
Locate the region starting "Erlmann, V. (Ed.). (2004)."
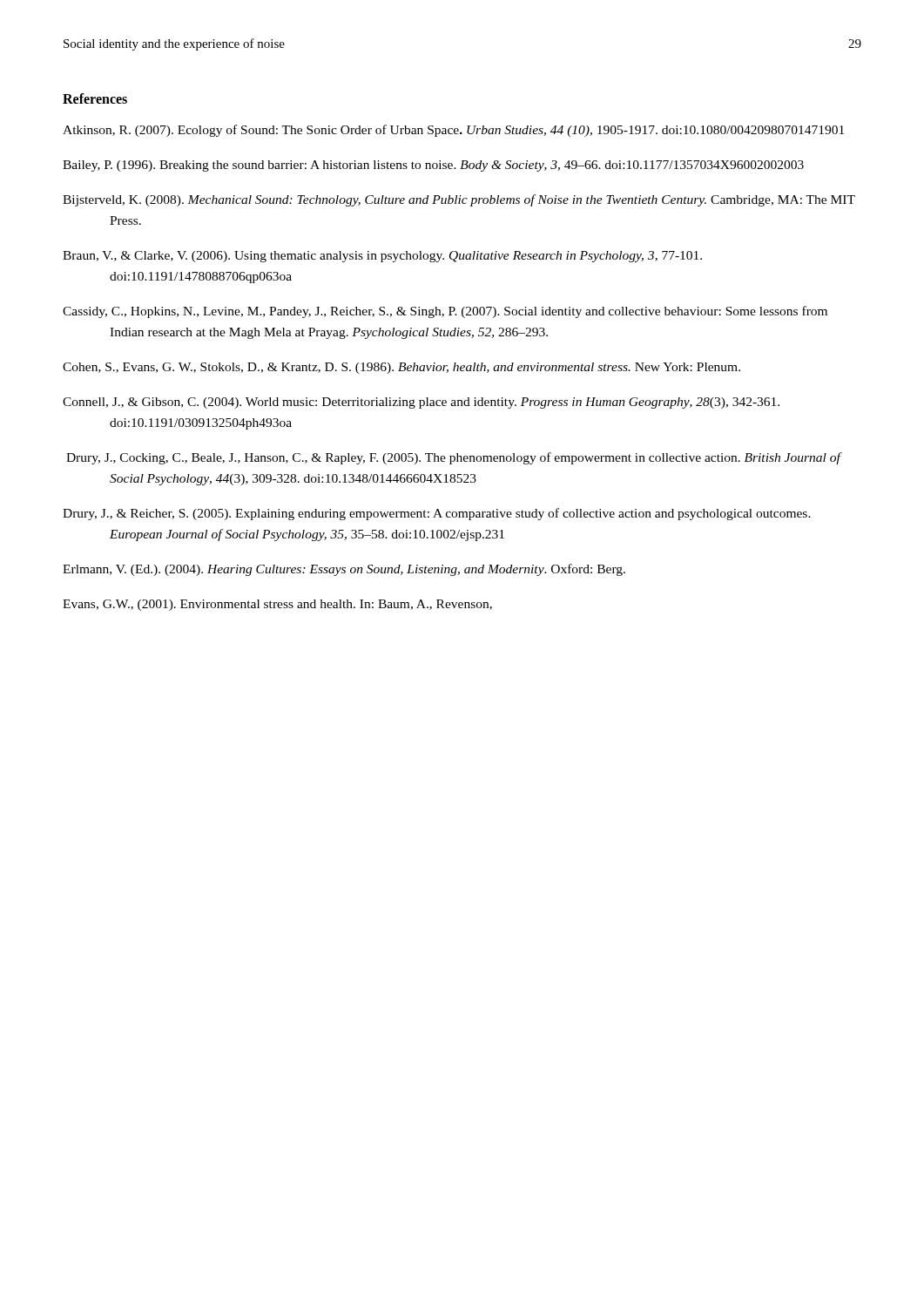point(344,569)
